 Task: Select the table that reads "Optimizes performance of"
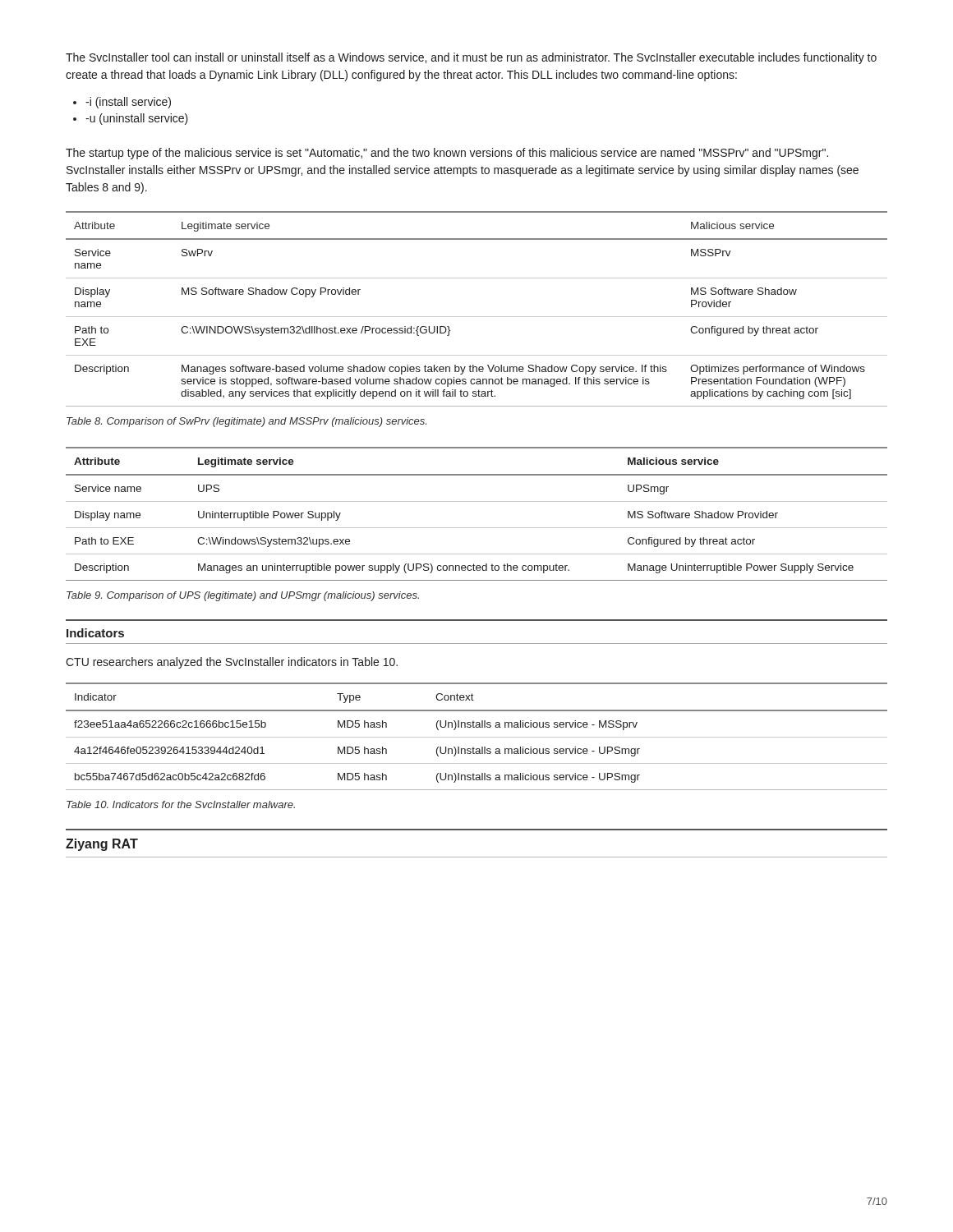pyautogui.click(x=476, y=309)
